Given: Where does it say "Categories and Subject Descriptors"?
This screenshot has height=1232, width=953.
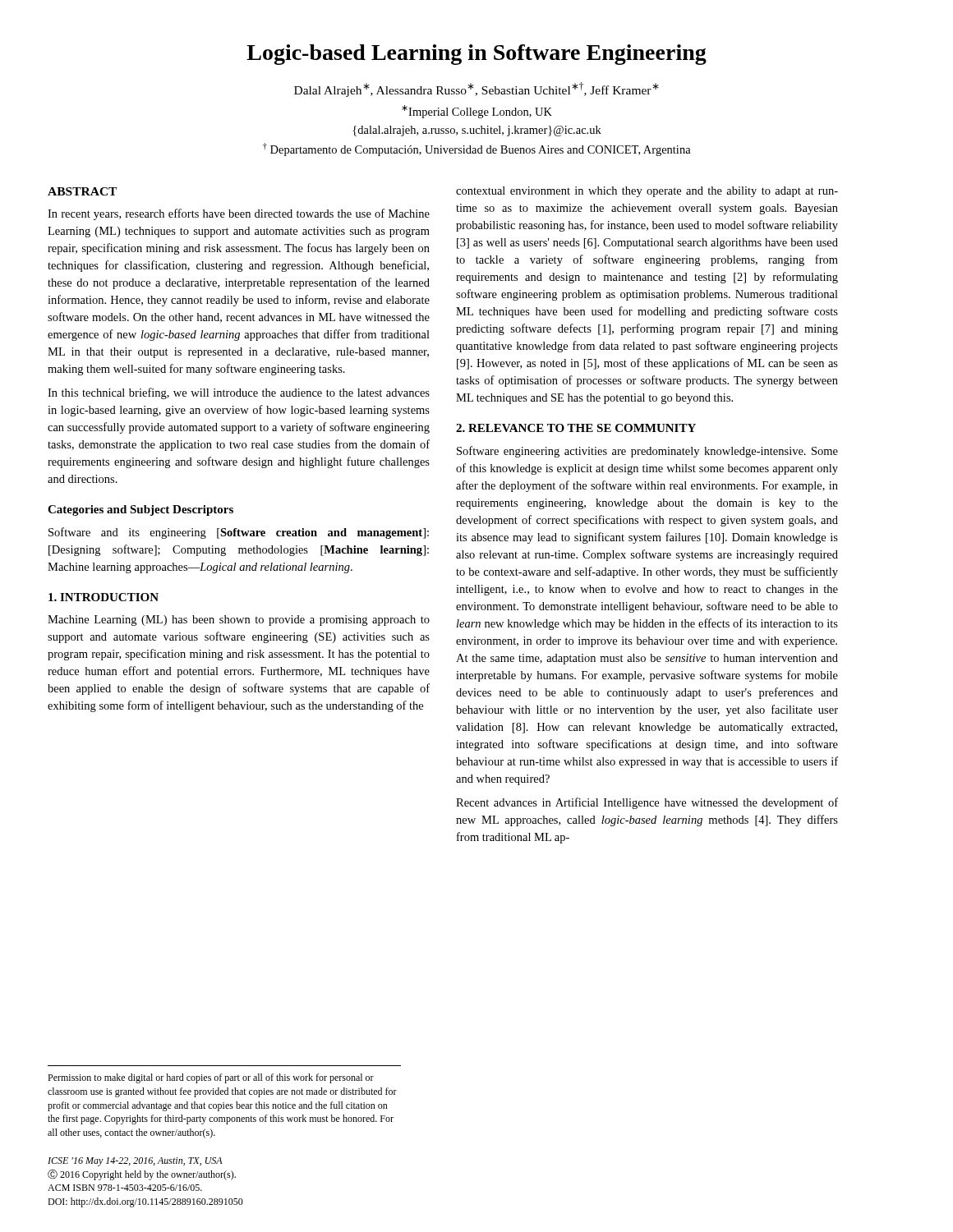Looking at the screenshot, I should pyautogui.click(x=239, y=510).
